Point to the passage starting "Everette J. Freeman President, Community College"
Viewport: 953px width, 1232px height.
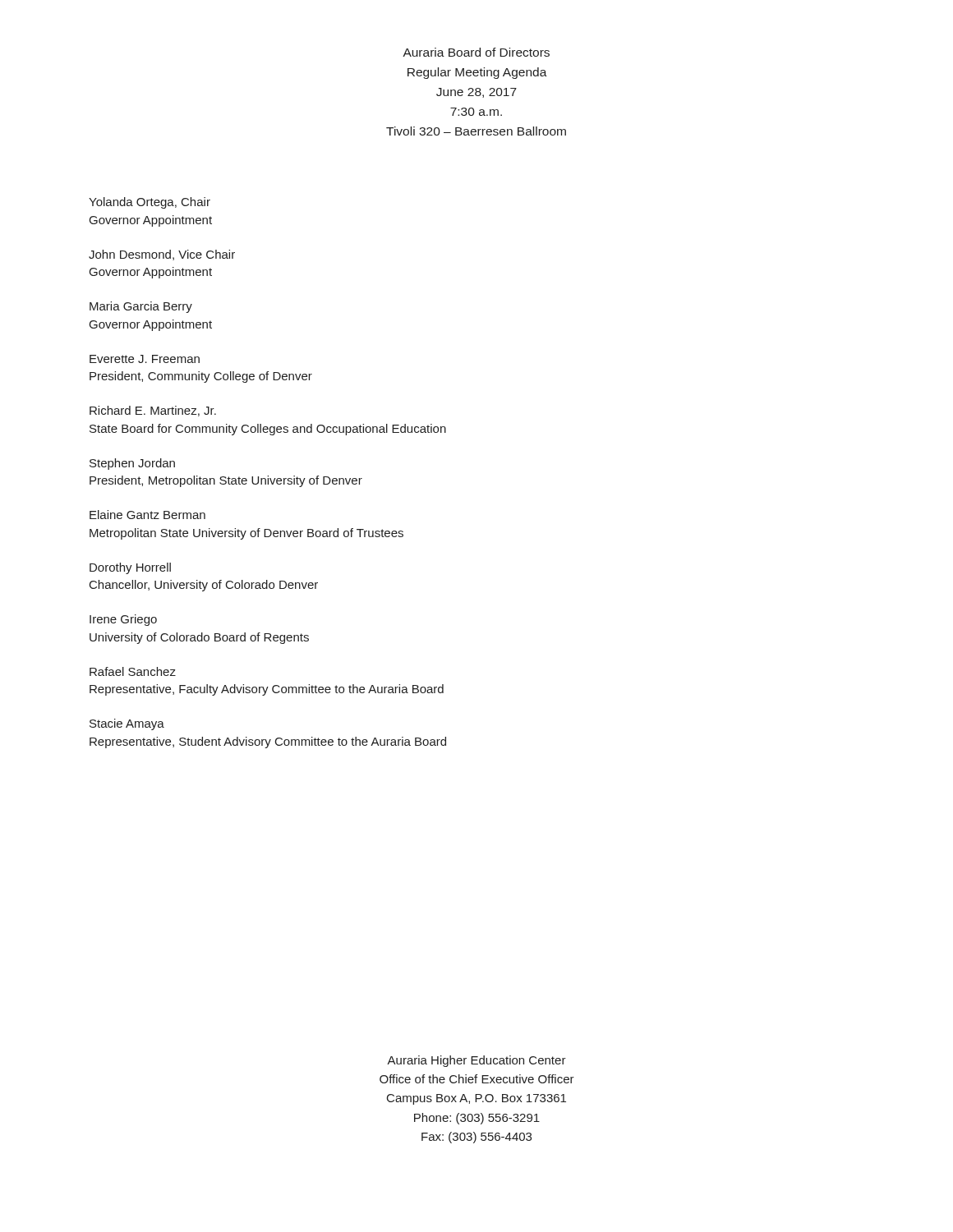click(x=145, y=359)
